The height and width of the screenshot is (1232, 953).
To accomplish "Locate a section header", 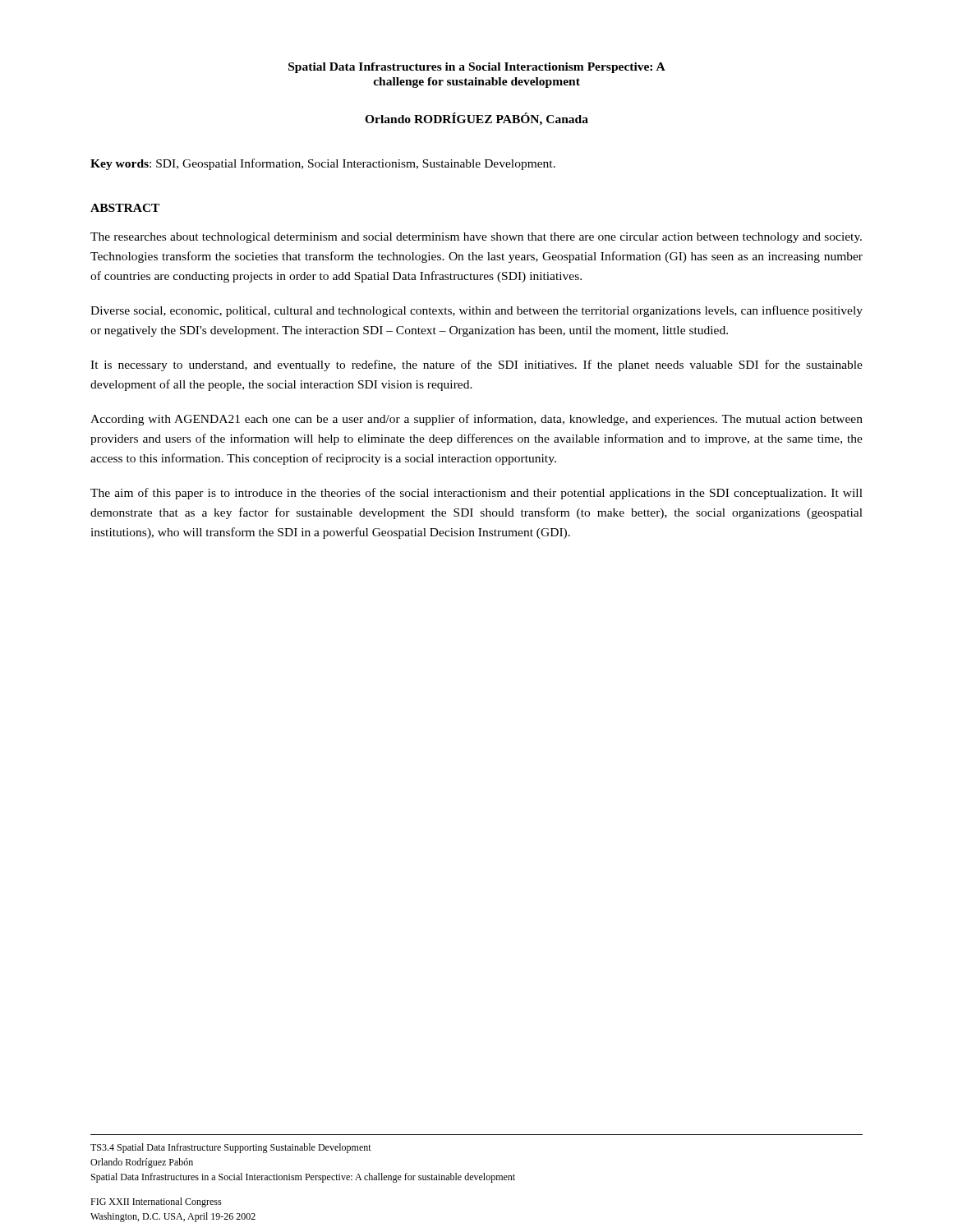I will pos(125,207).
